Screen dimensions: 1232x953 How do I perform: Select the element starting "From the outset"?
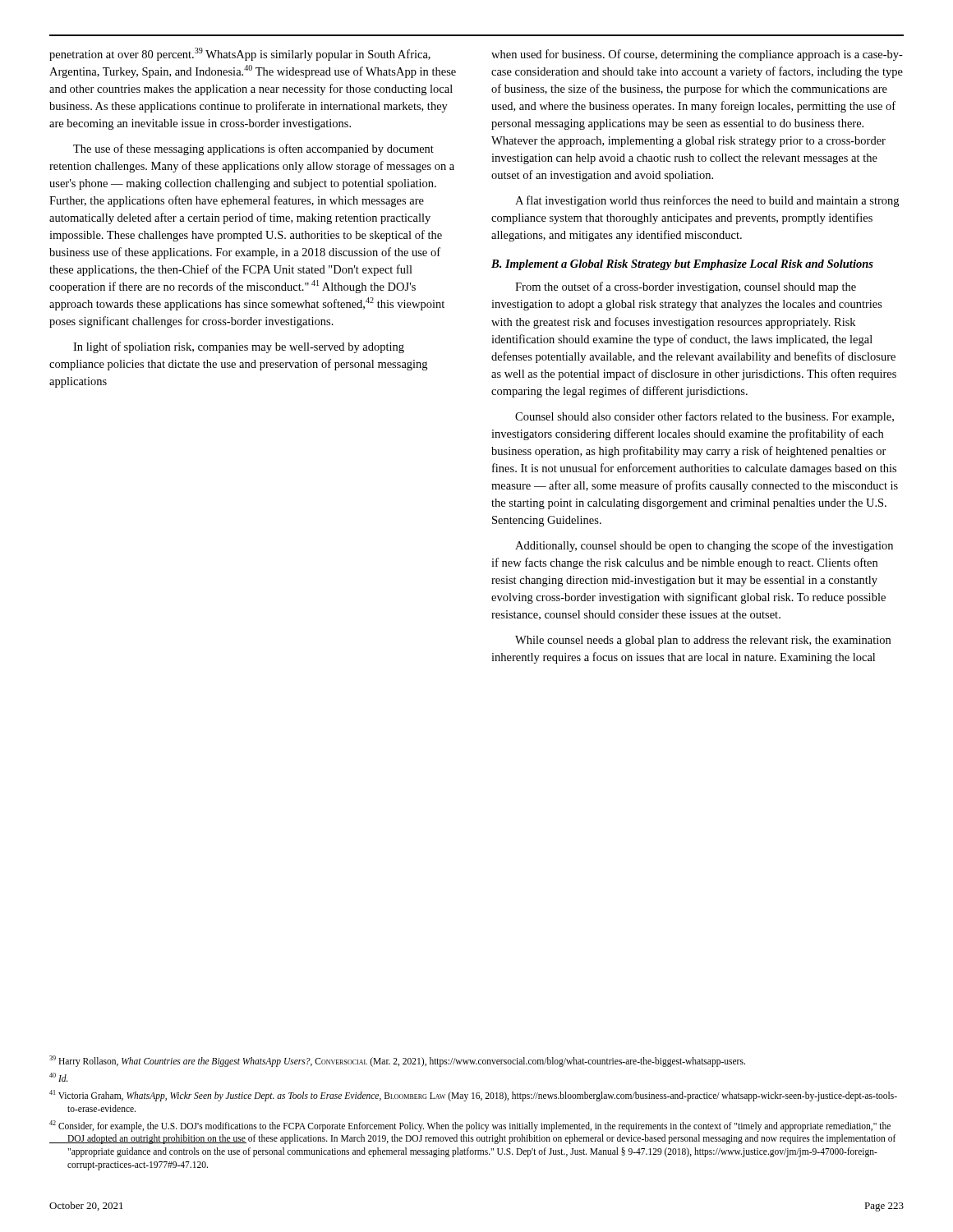point(698,339)
